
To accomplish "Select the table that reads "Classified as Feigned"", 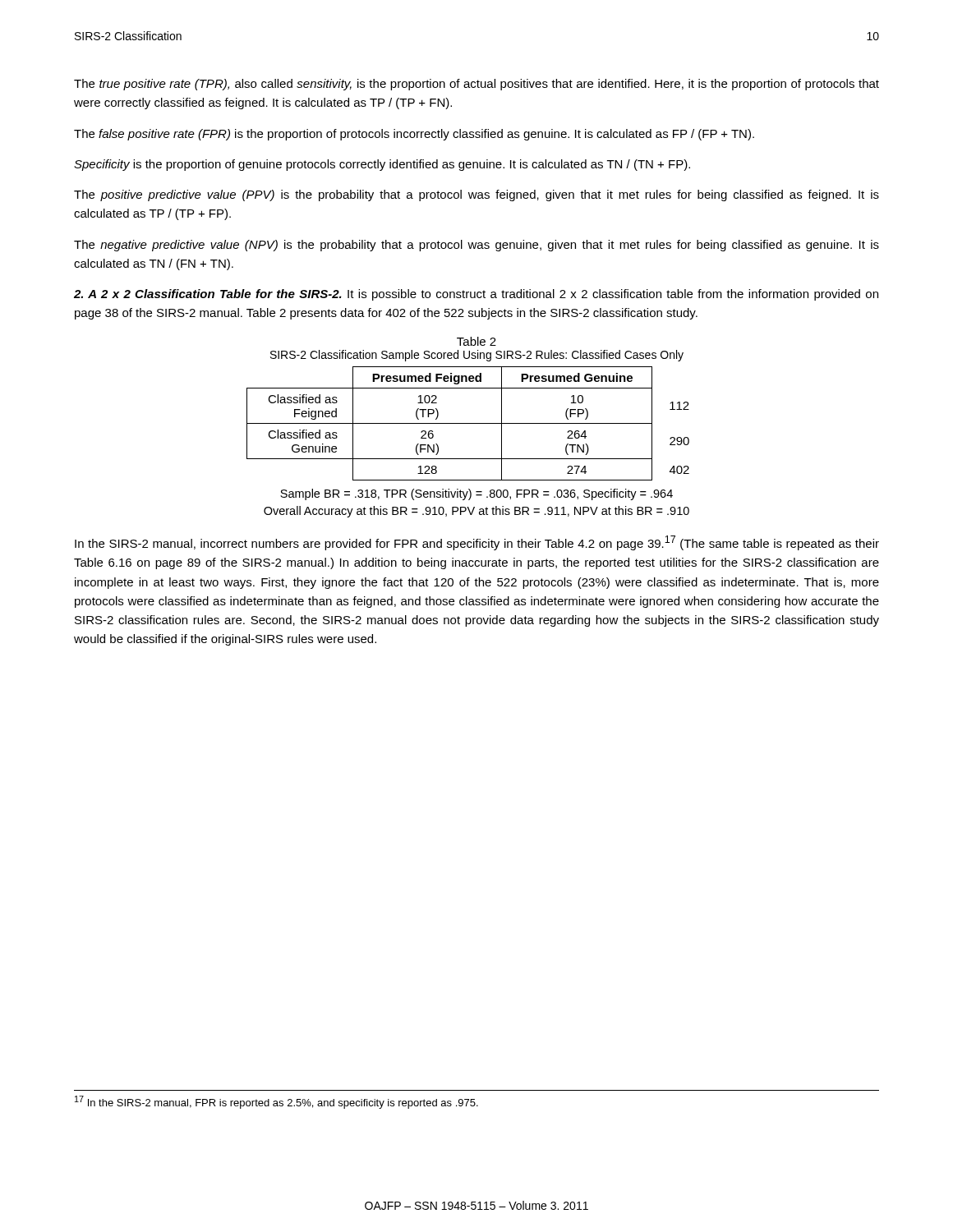I will click(x=476, y=423).
